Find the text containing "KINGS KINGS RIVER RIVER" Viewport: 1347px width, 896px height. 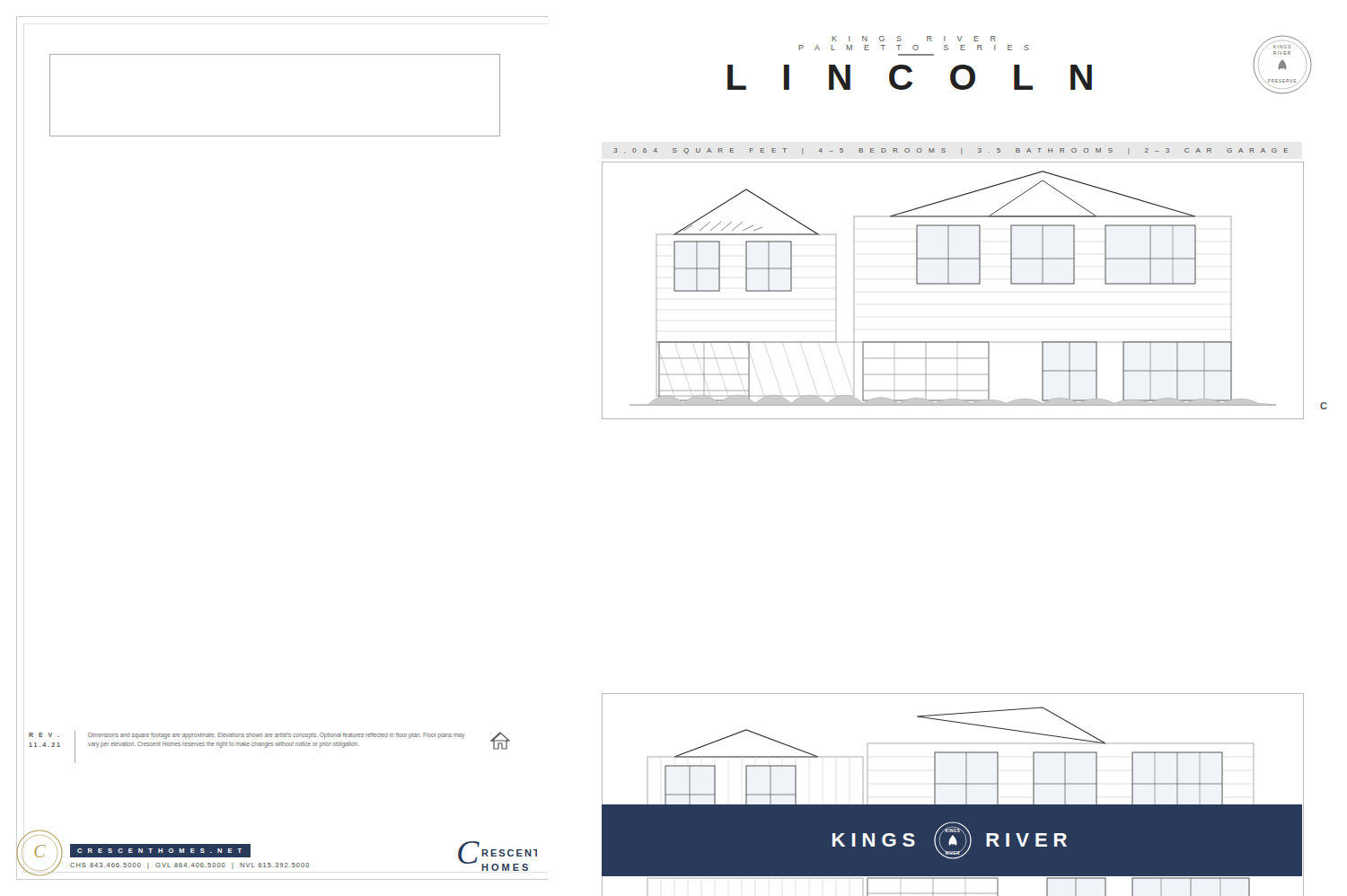point(952,840)
